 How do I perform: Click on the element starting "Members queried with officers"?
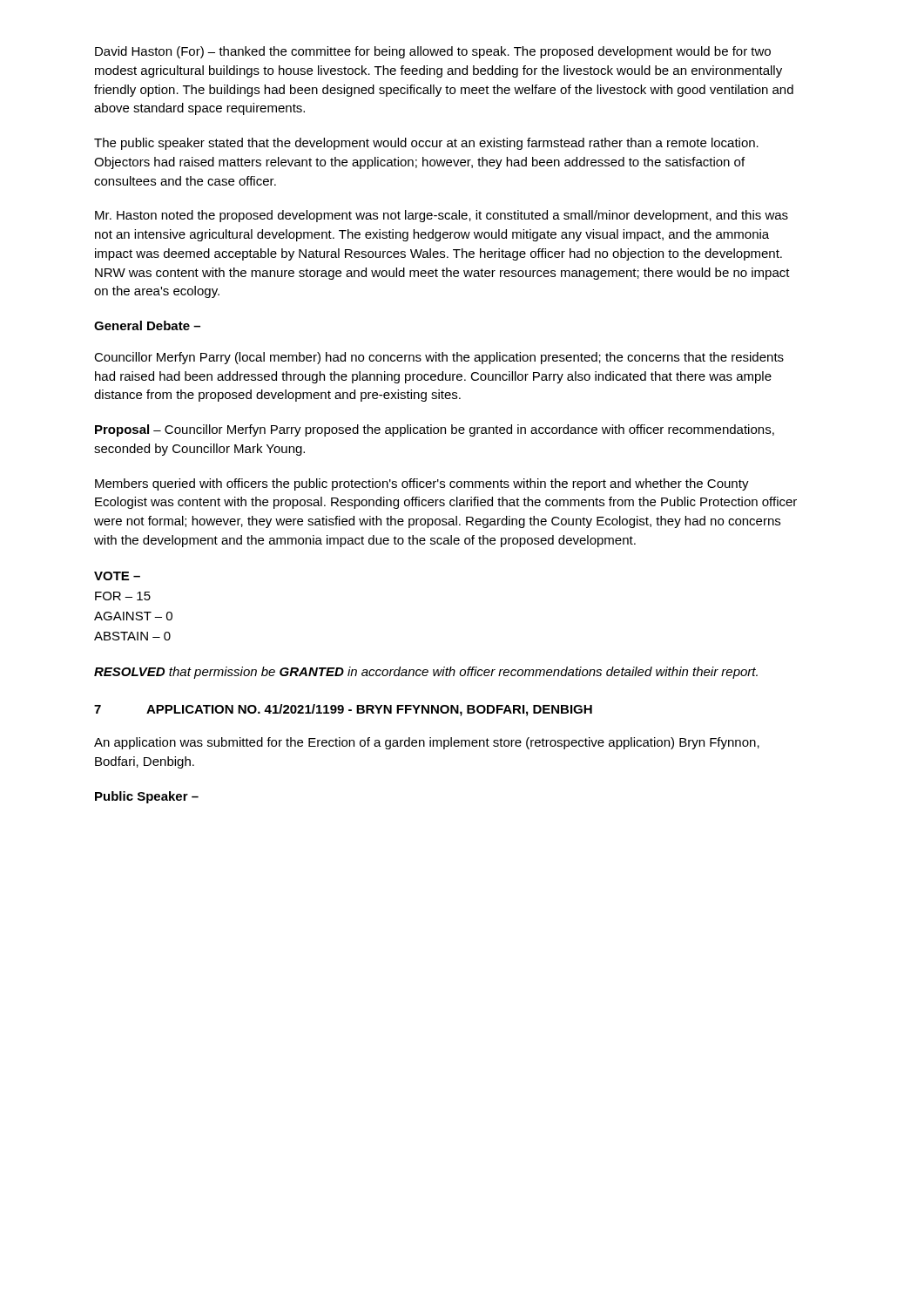tap(446, 511)
